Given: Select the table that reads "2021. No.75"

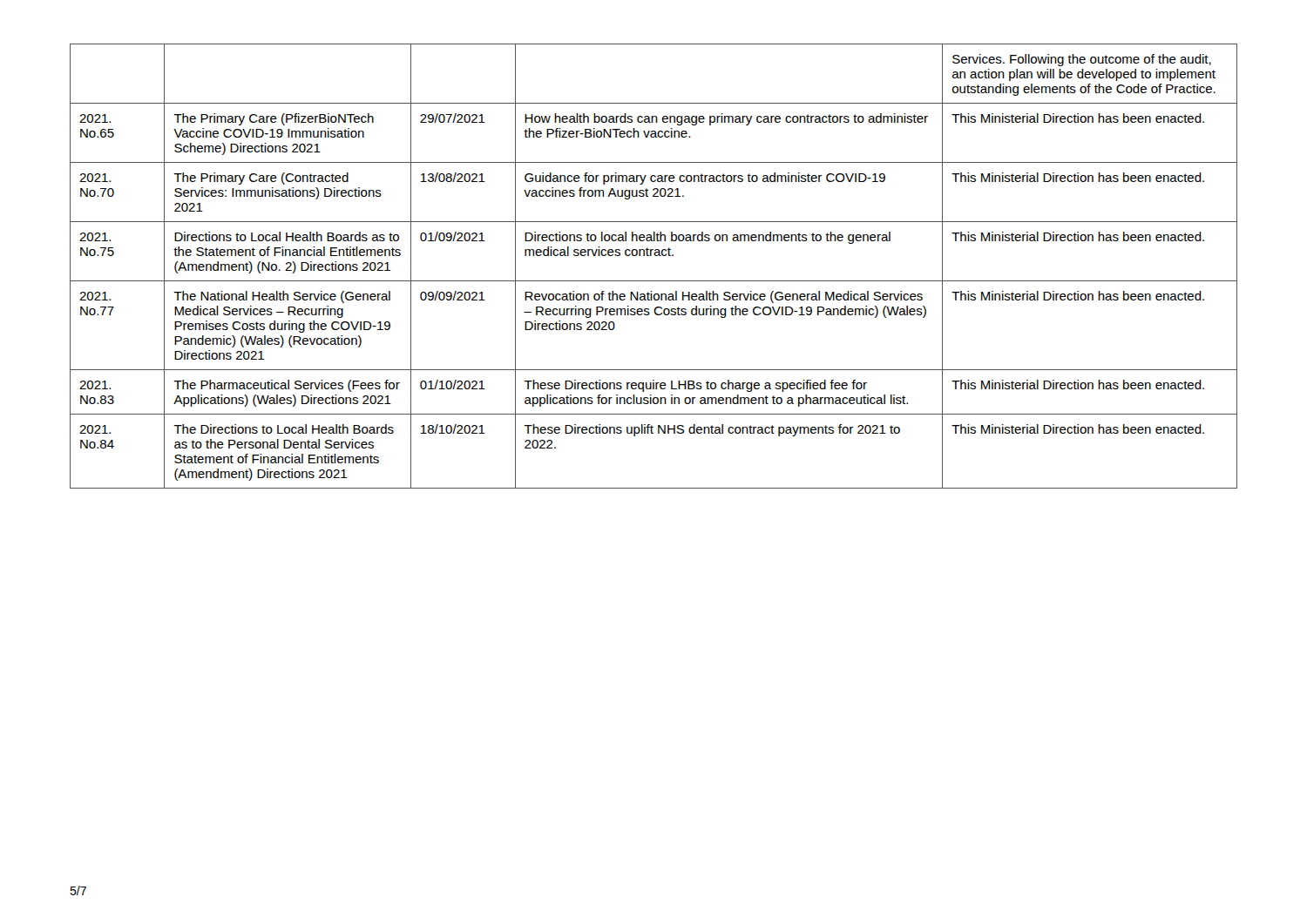Looking at the screenshot, I should [x=654, y=266].
